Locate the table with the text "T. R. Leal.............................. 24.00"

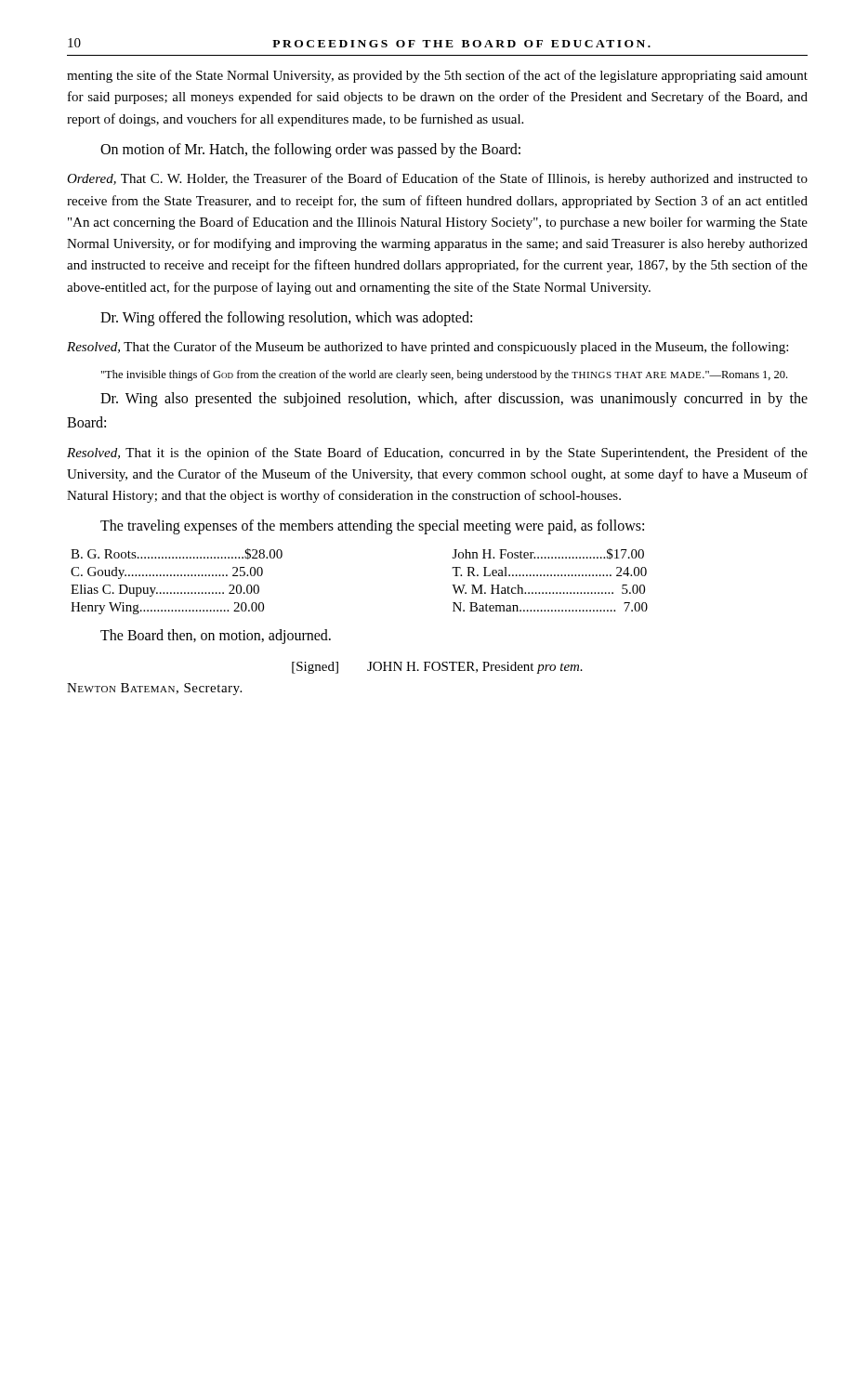437,581
